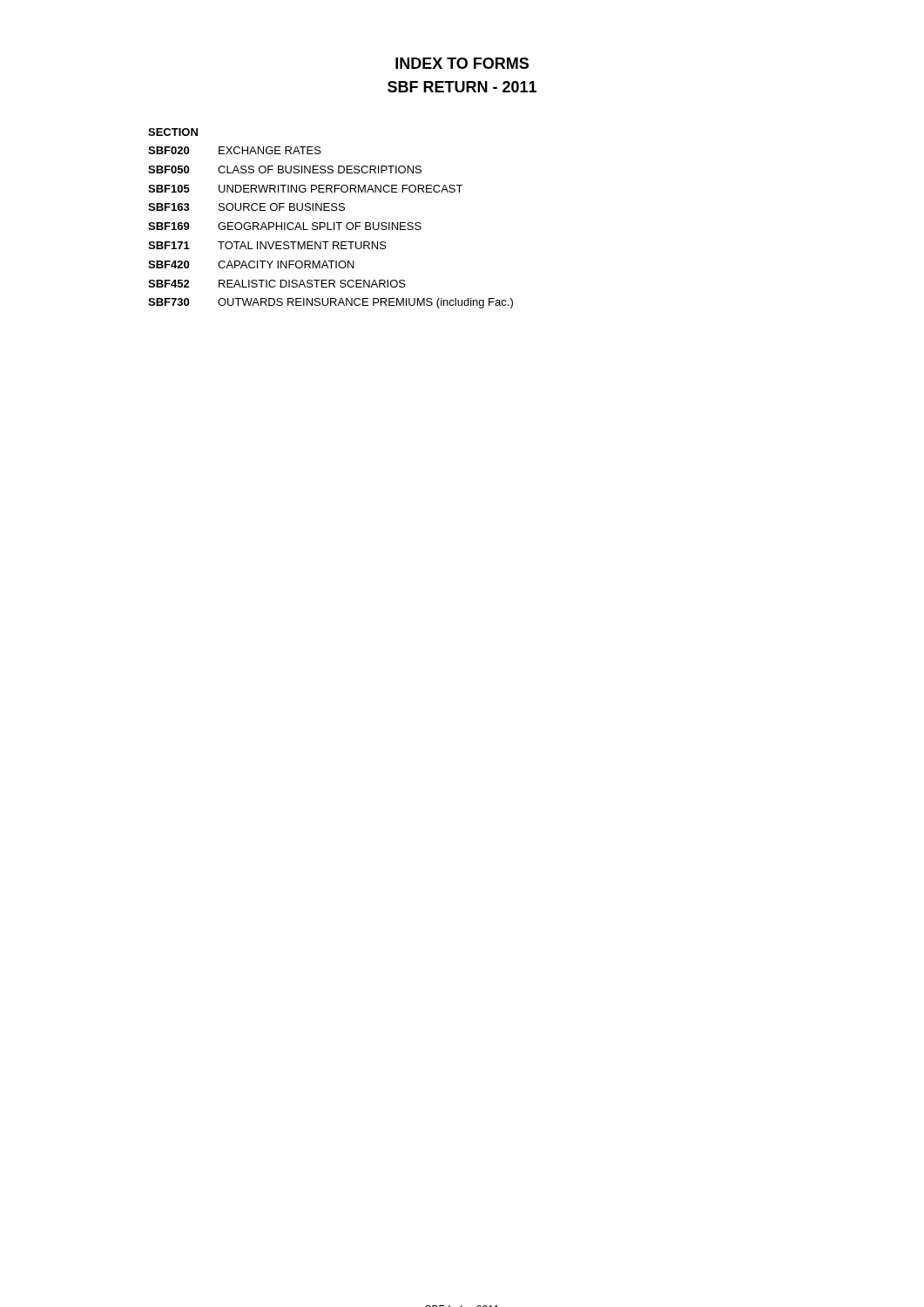924x1307 pixels.
Task: Point to the block beginning "SBF730 OUTWARDS REINSURANCE PREMIUMS (including"
Action: [x=331, y=303]
